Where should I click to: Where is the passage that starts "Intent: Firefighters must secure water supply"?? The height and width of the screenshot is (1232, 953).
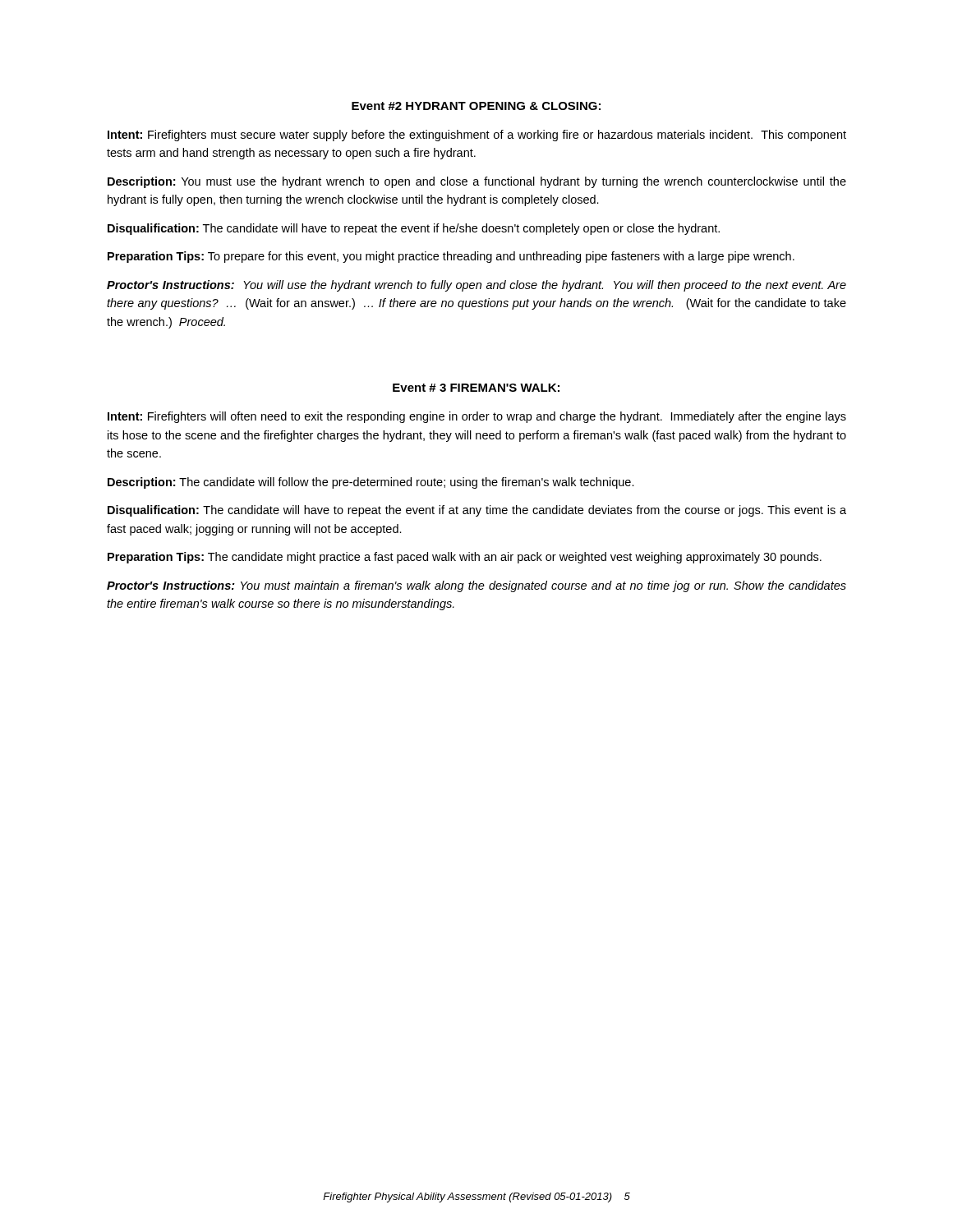(x=476, y=144)
